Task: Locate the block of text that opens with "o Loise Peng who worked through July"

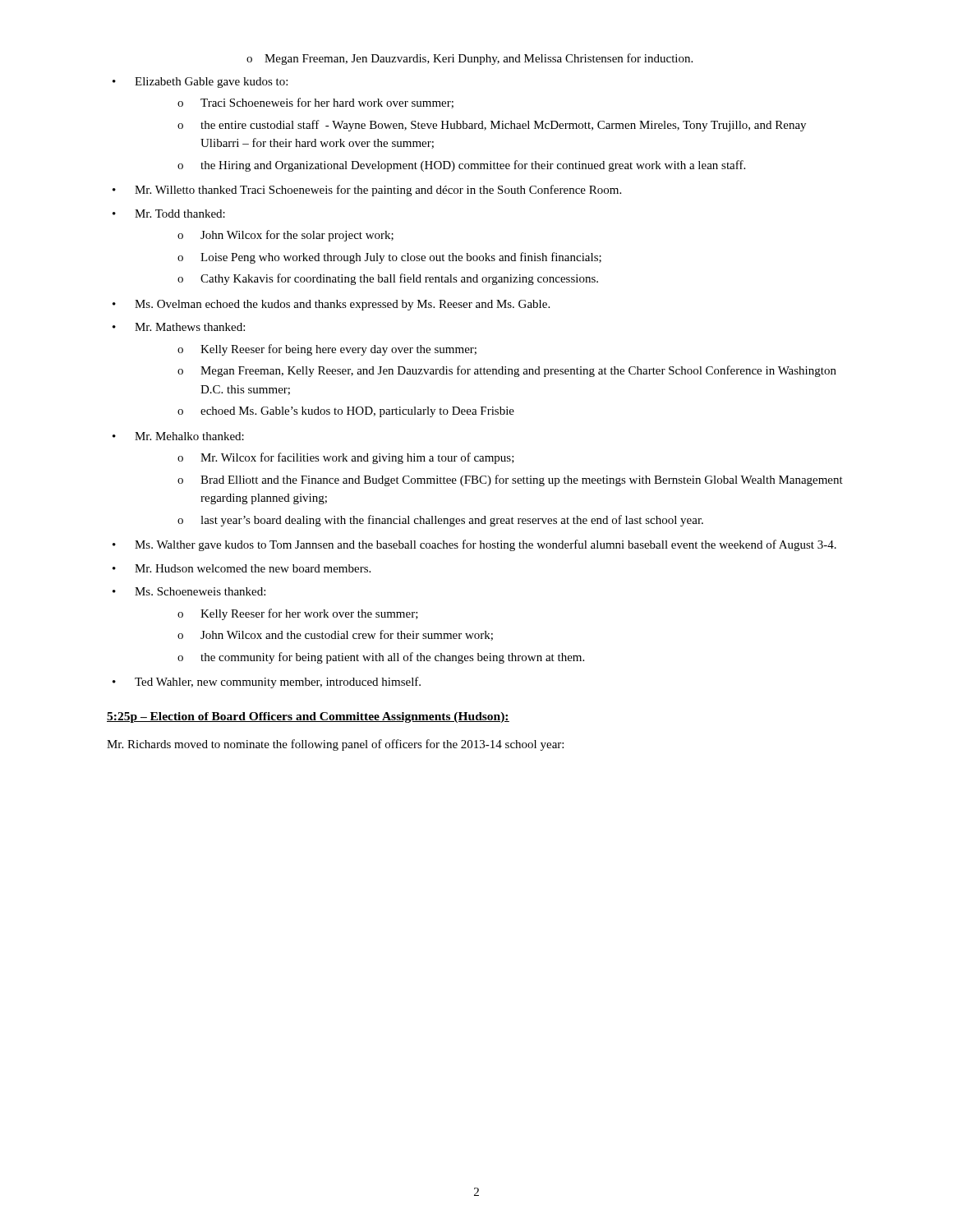Action: 387,257
